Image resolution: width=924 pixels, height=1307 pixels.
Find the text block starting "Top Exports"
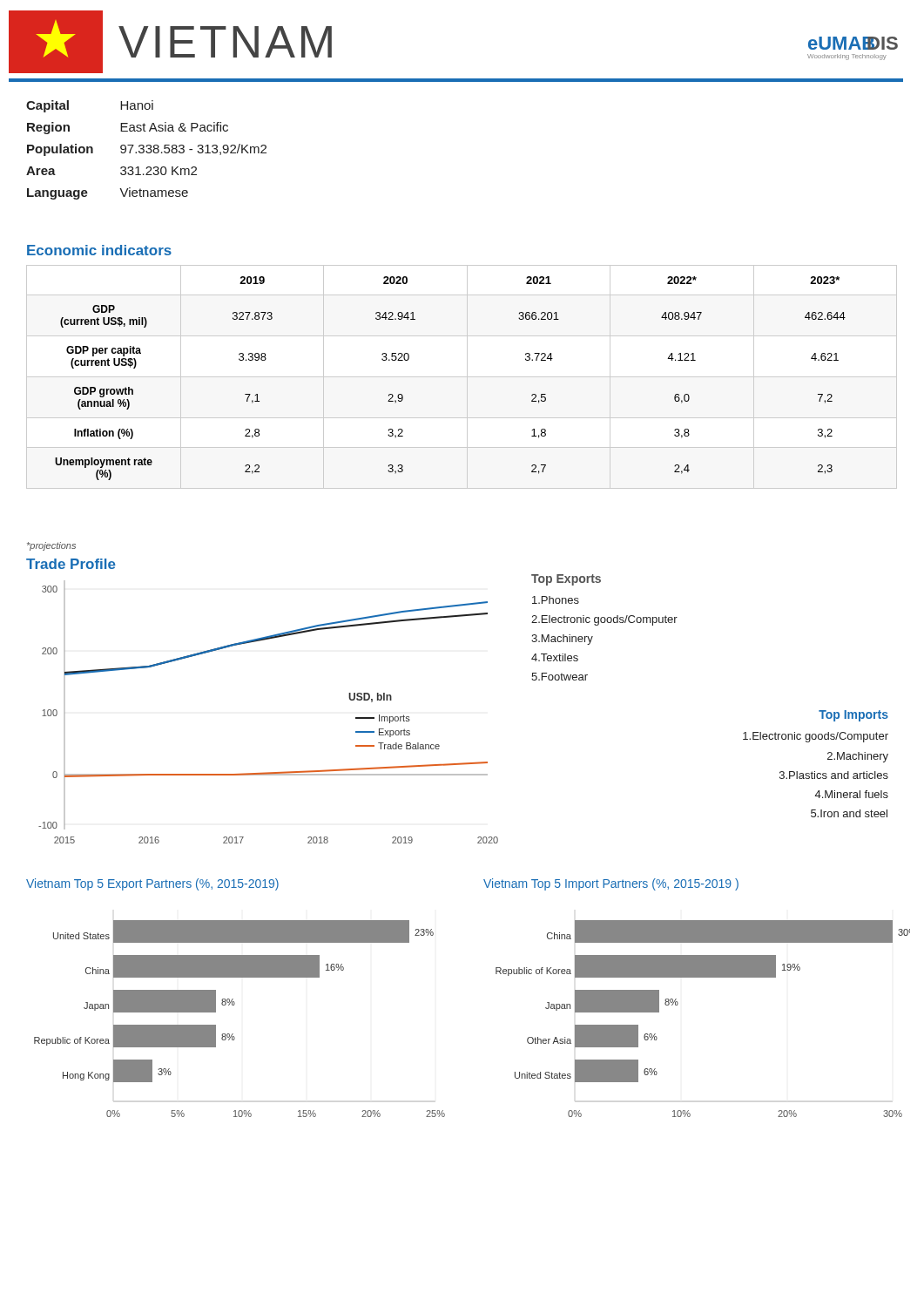tap(566, 579)
